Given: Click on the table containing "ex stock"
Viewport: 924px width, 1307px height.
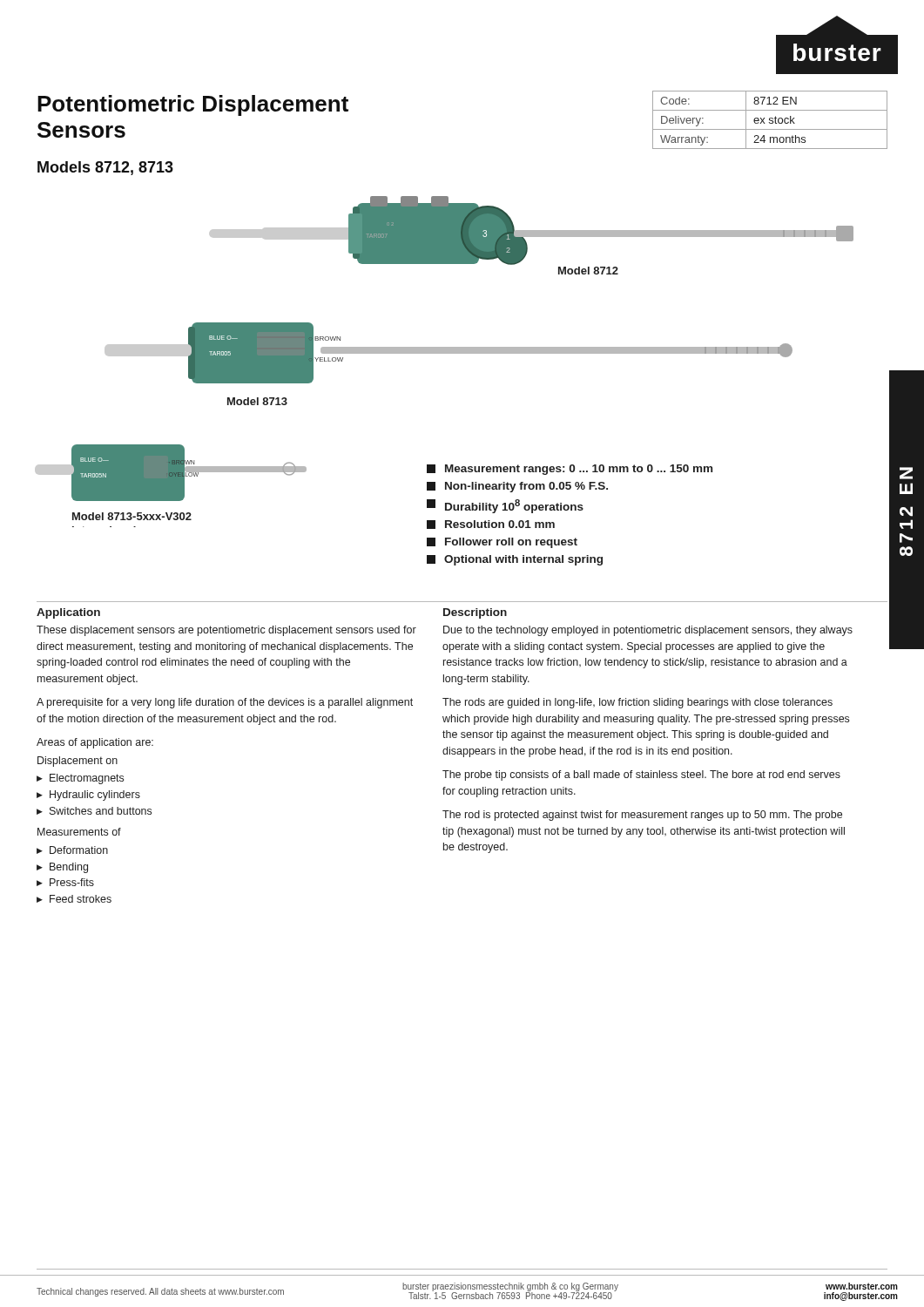Looking at the screenshot, I should point(770,120).
